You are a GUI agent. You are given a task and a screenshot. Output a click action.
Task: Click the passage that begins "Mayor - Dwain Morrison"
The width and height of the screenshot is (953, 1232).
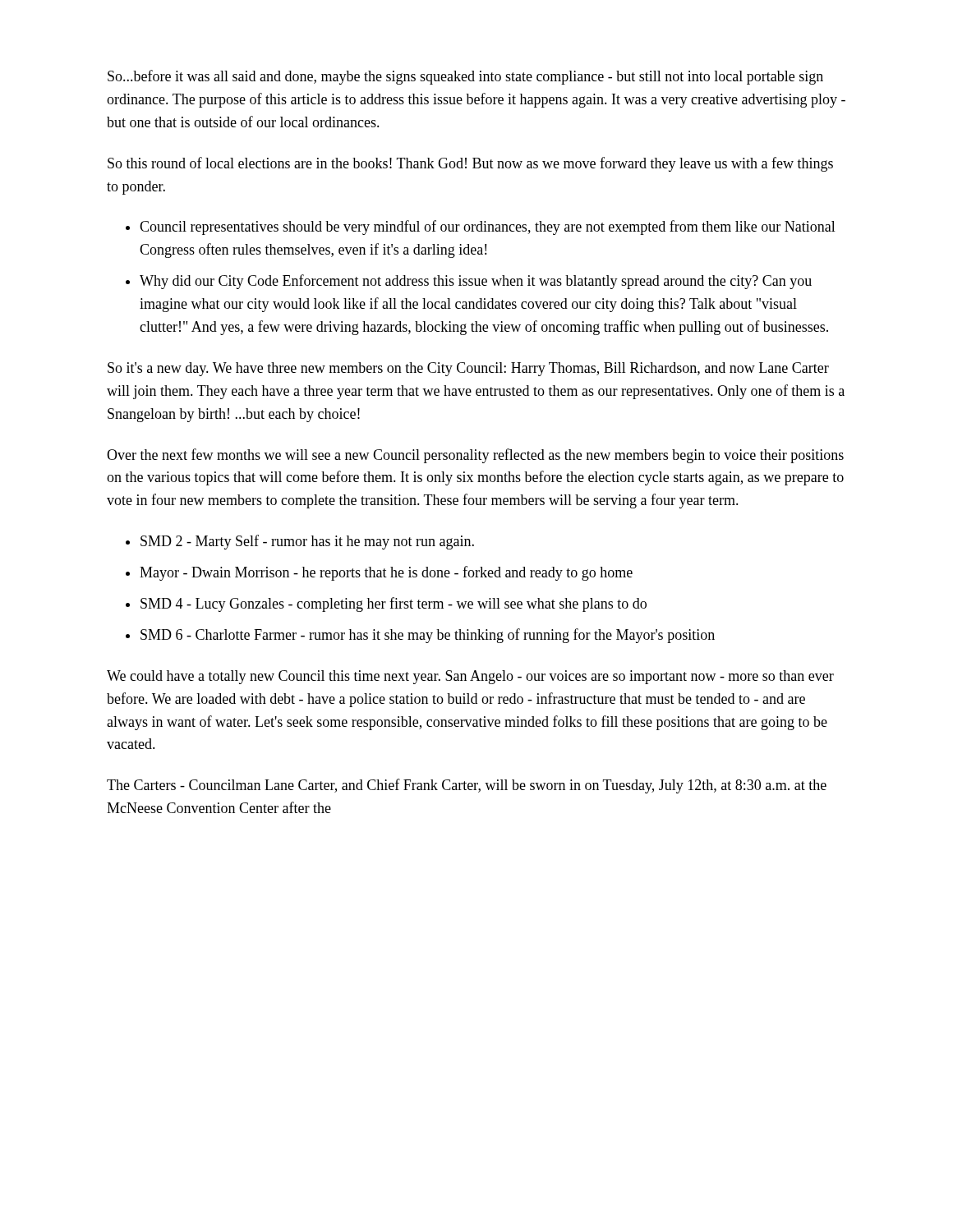(386, 573)
